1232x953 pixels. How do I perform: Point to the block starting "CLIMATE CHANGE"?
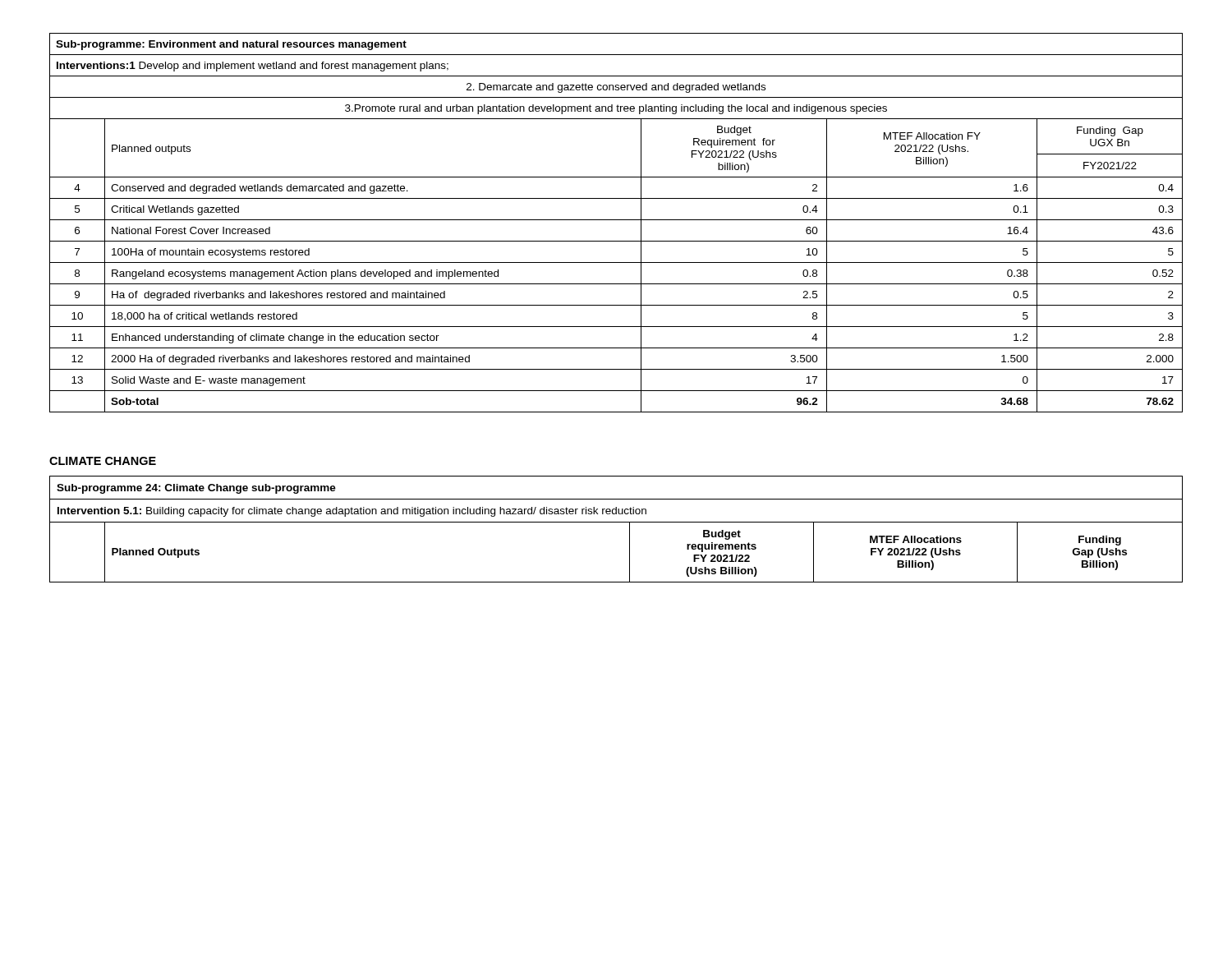pyautogui.click(x=103, y=460)
